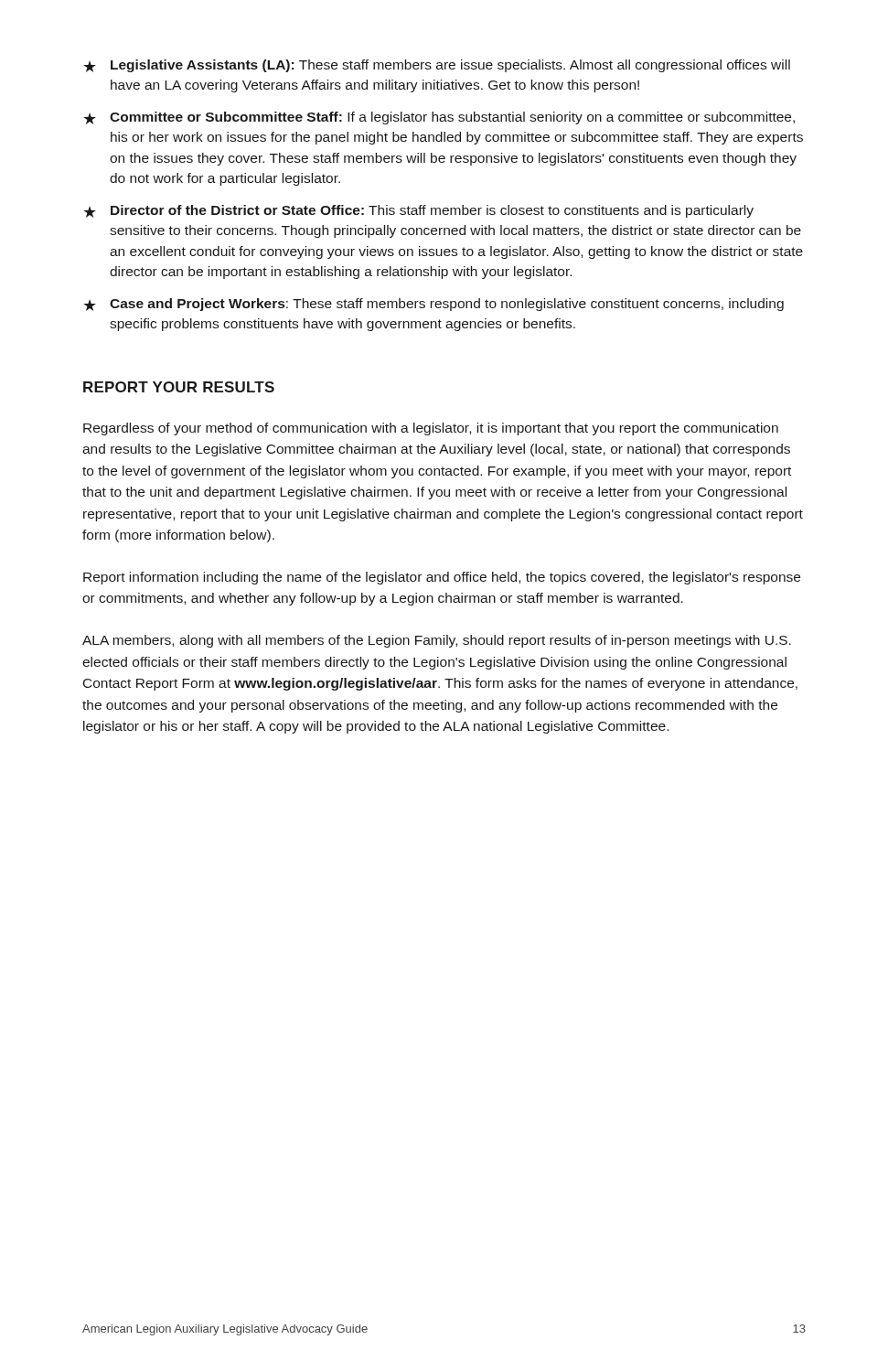Locate the block of text that opens with "★ Legislative Assistants (LA): These"
Screen dimensions: 1372x888
tap(444, 75)
